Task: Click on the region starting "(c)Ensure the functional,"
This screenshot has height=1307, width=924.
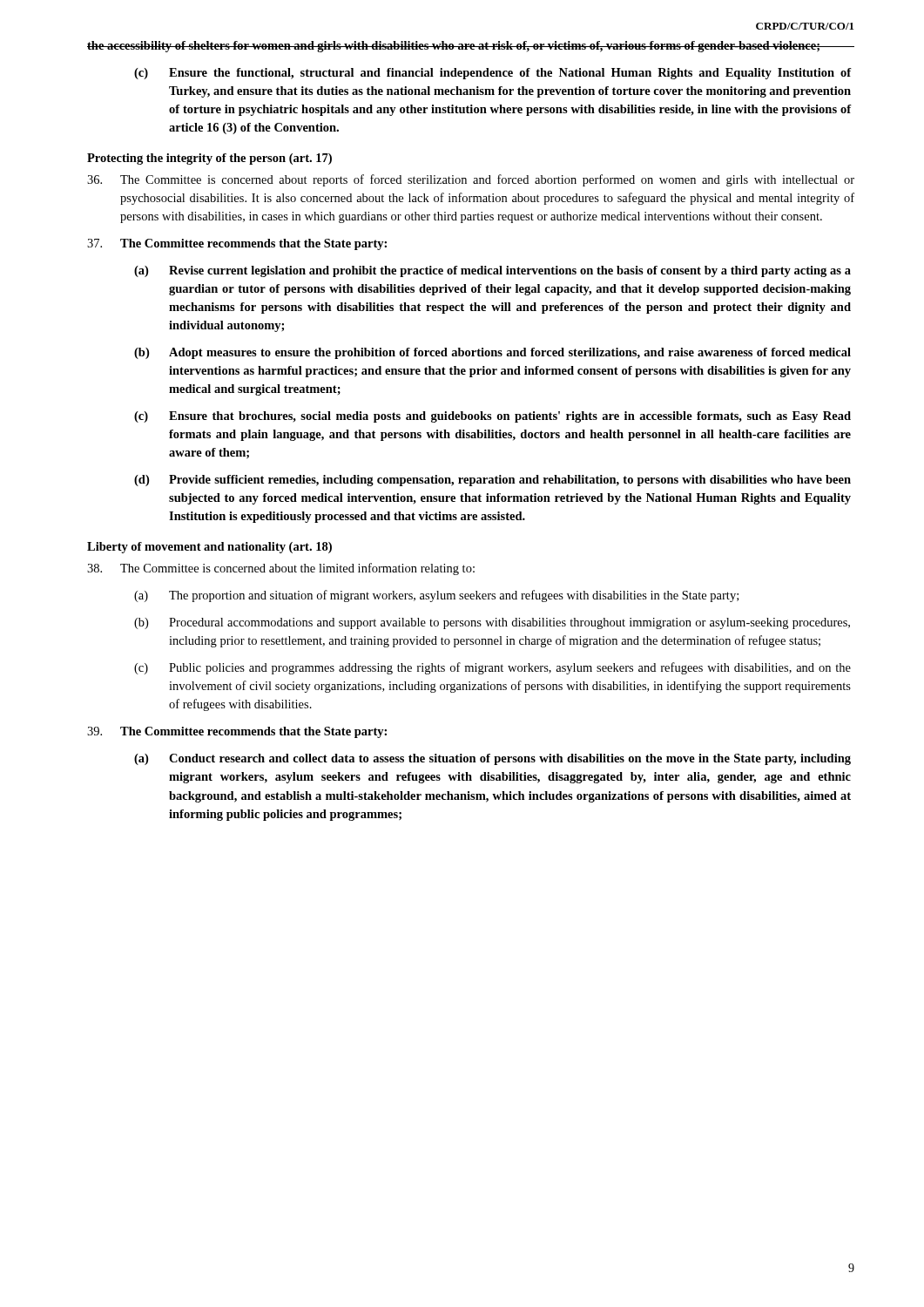Action: [x=492, y=100]
